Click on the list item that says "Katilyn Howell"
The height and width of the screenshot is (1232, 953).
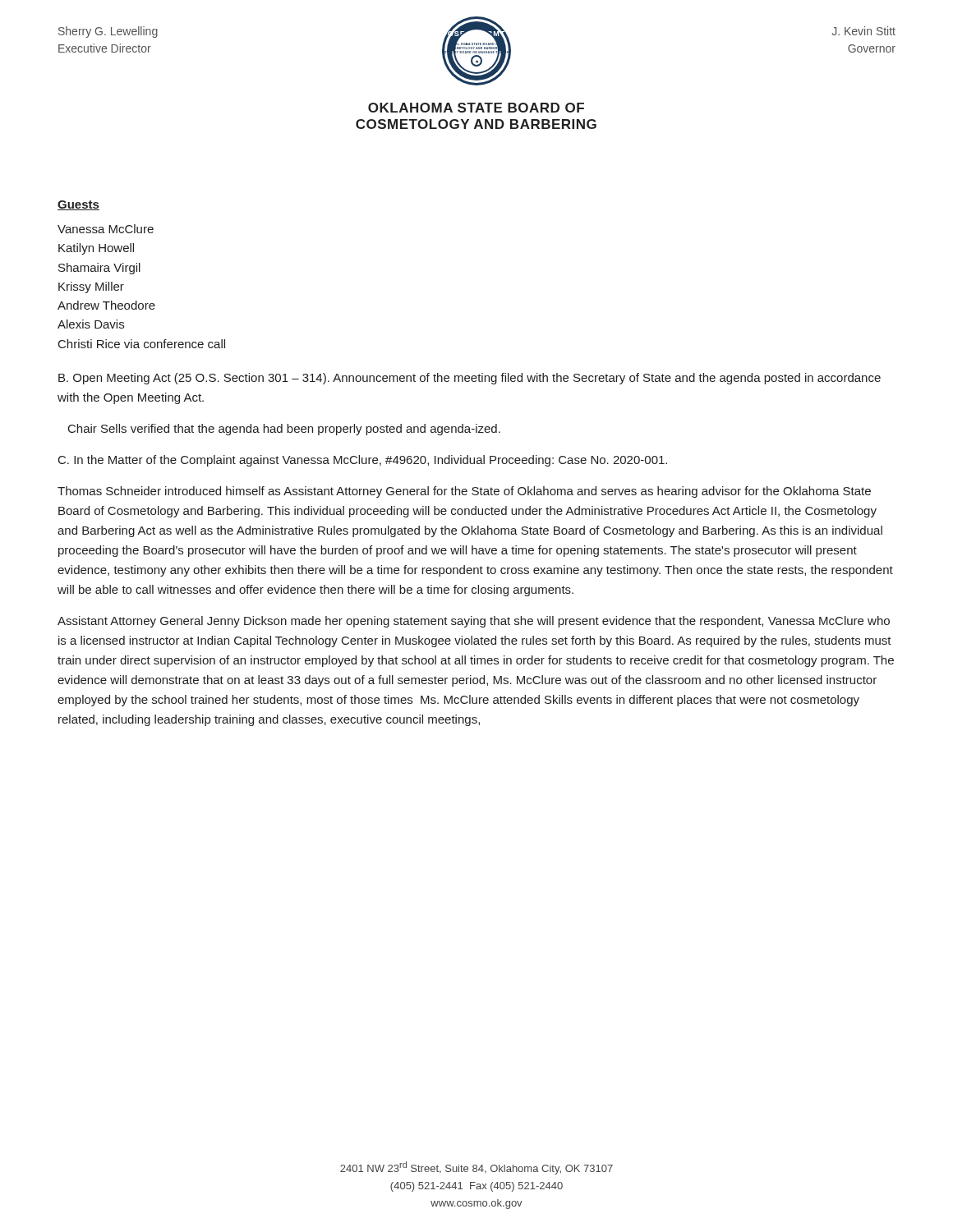96,248
